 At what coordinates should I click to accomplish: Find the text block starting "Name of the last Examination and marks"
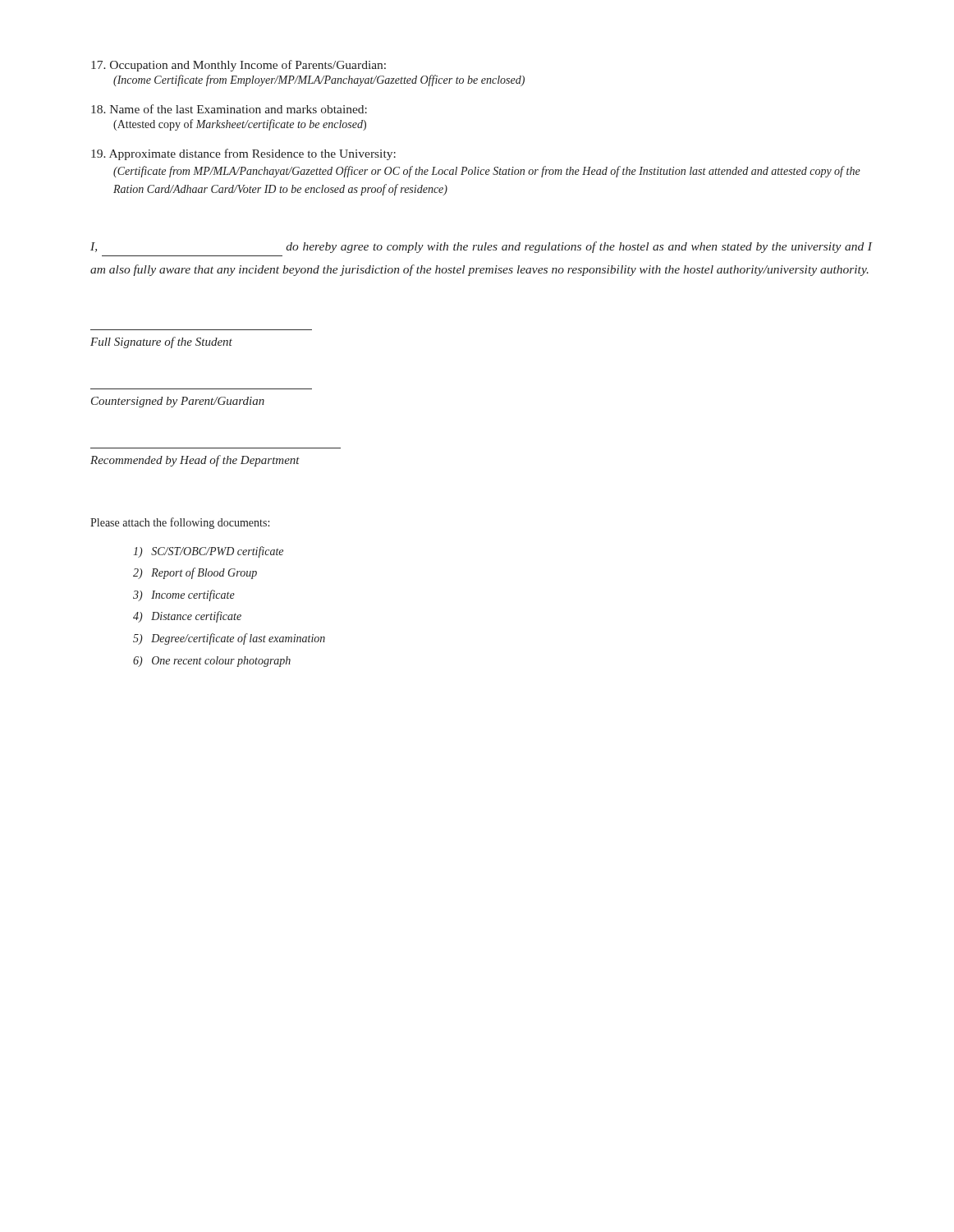click(229, 109)
